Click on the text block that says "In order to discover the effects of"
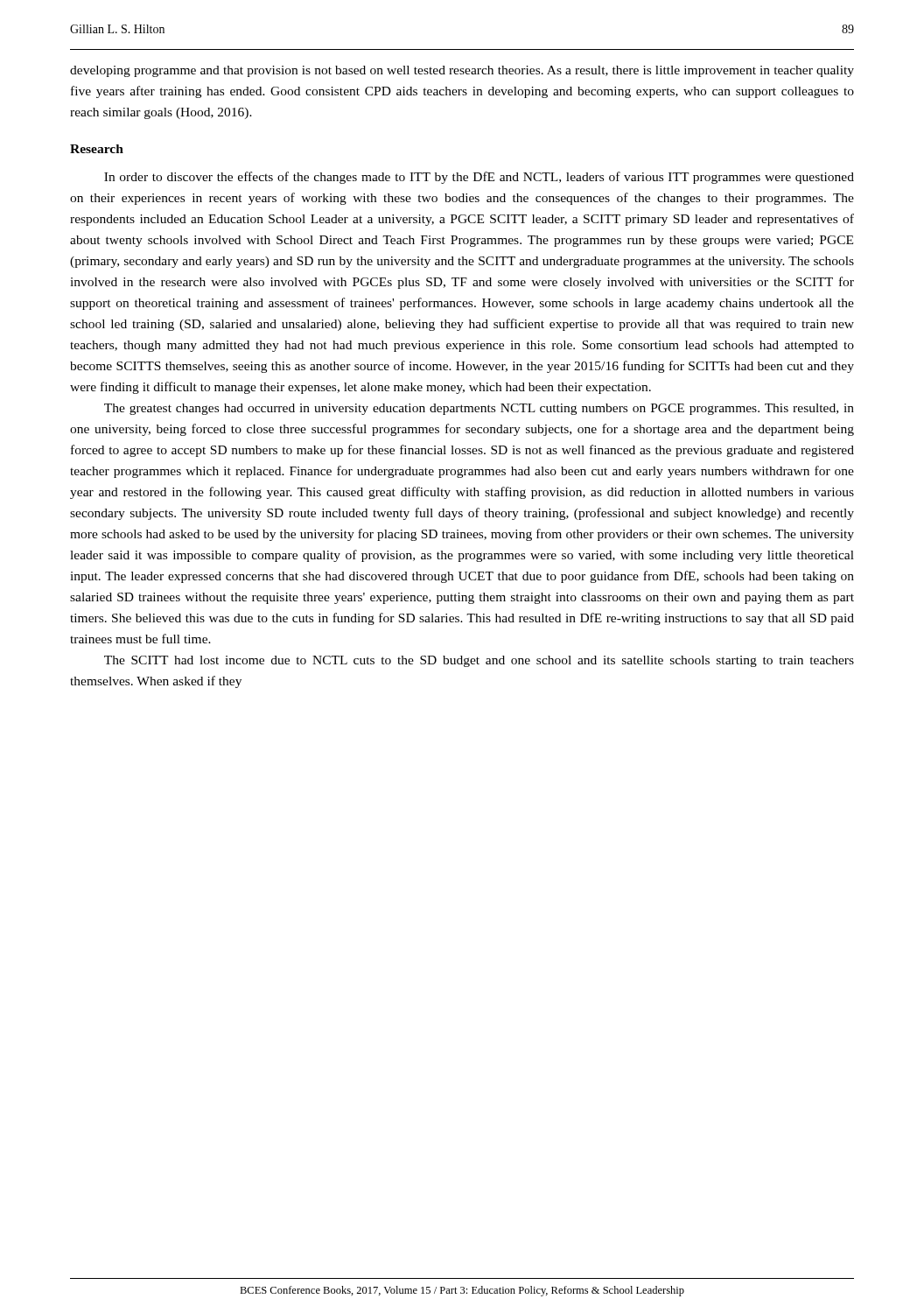Screen dimensions: 1313x924 tap(462, 429)
